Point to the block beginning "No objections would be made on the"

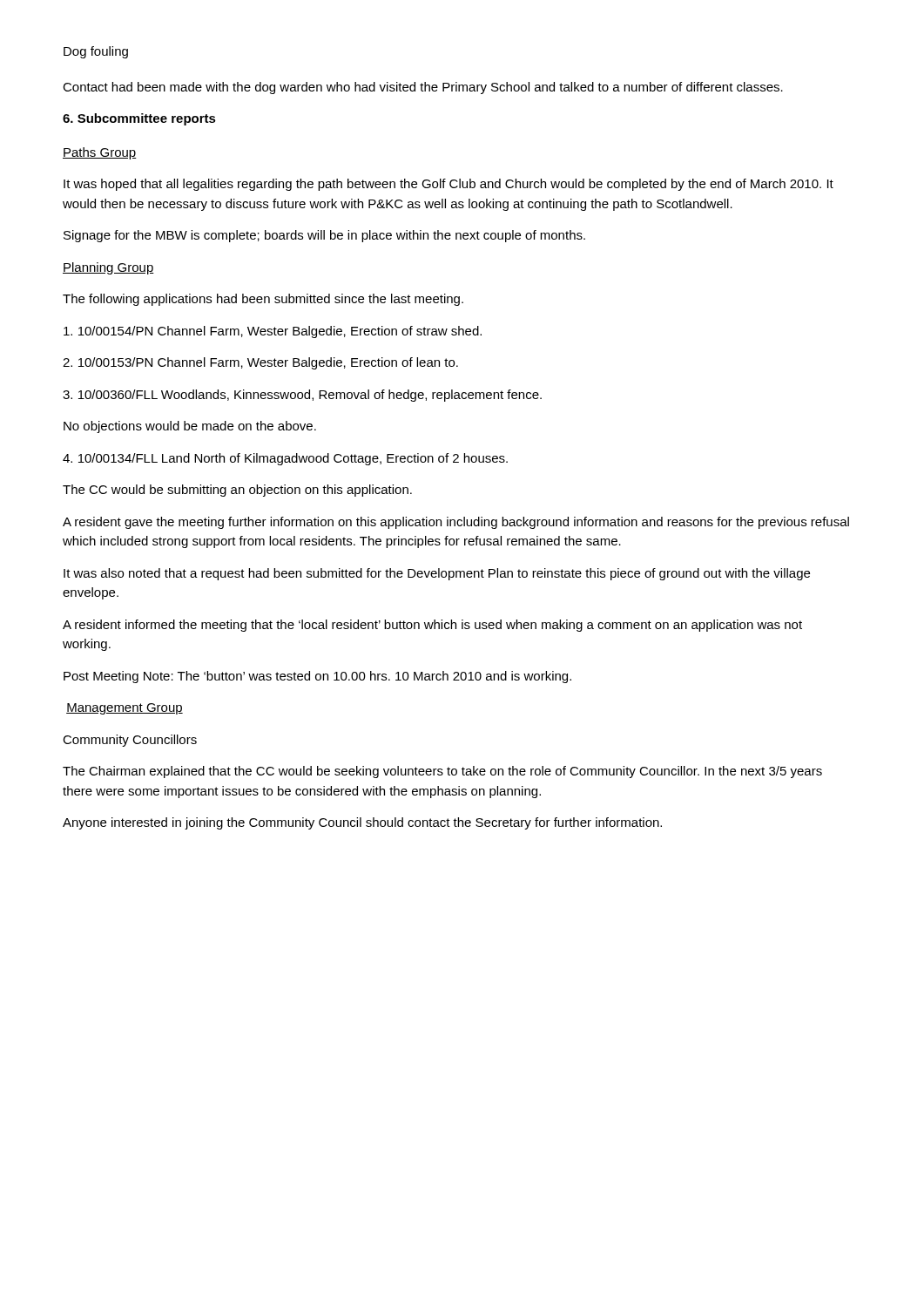[190, 426]
